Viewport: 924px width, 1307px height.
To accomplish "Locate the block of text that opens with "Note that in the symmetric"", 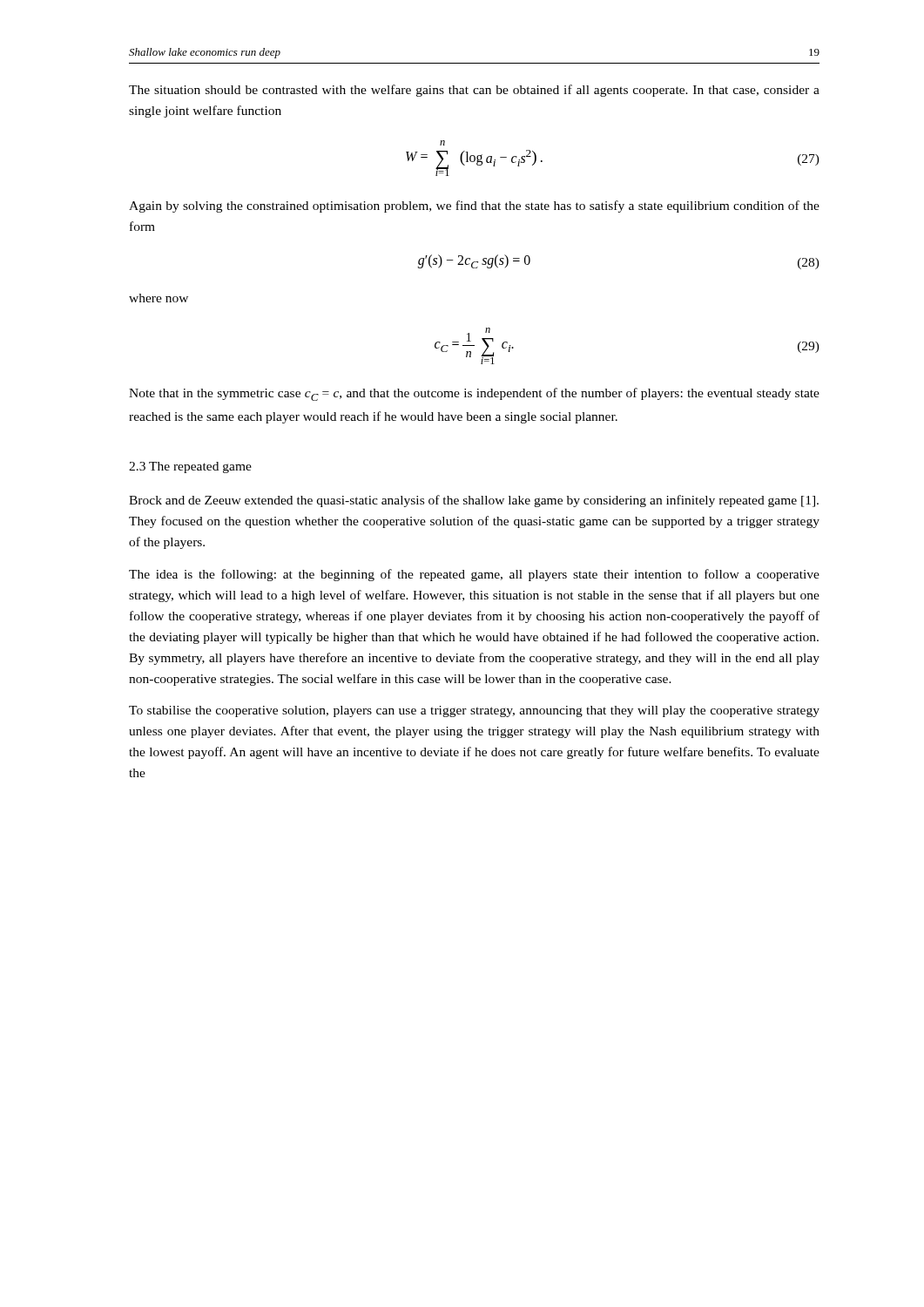I will click(x=474, y=405).
